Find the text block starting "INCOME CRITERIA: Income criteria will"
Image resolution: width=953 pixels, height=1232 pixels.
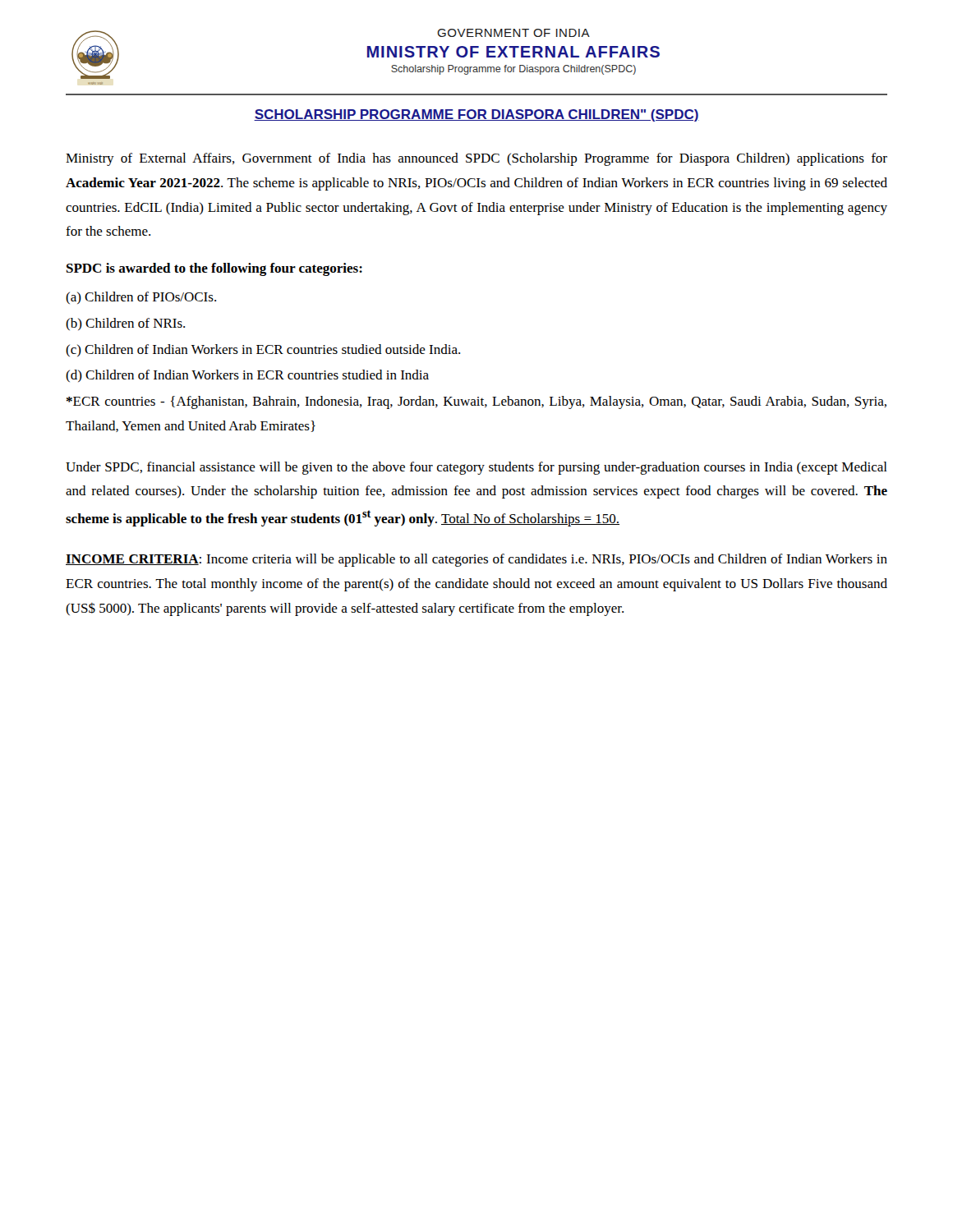coord(476,584)
